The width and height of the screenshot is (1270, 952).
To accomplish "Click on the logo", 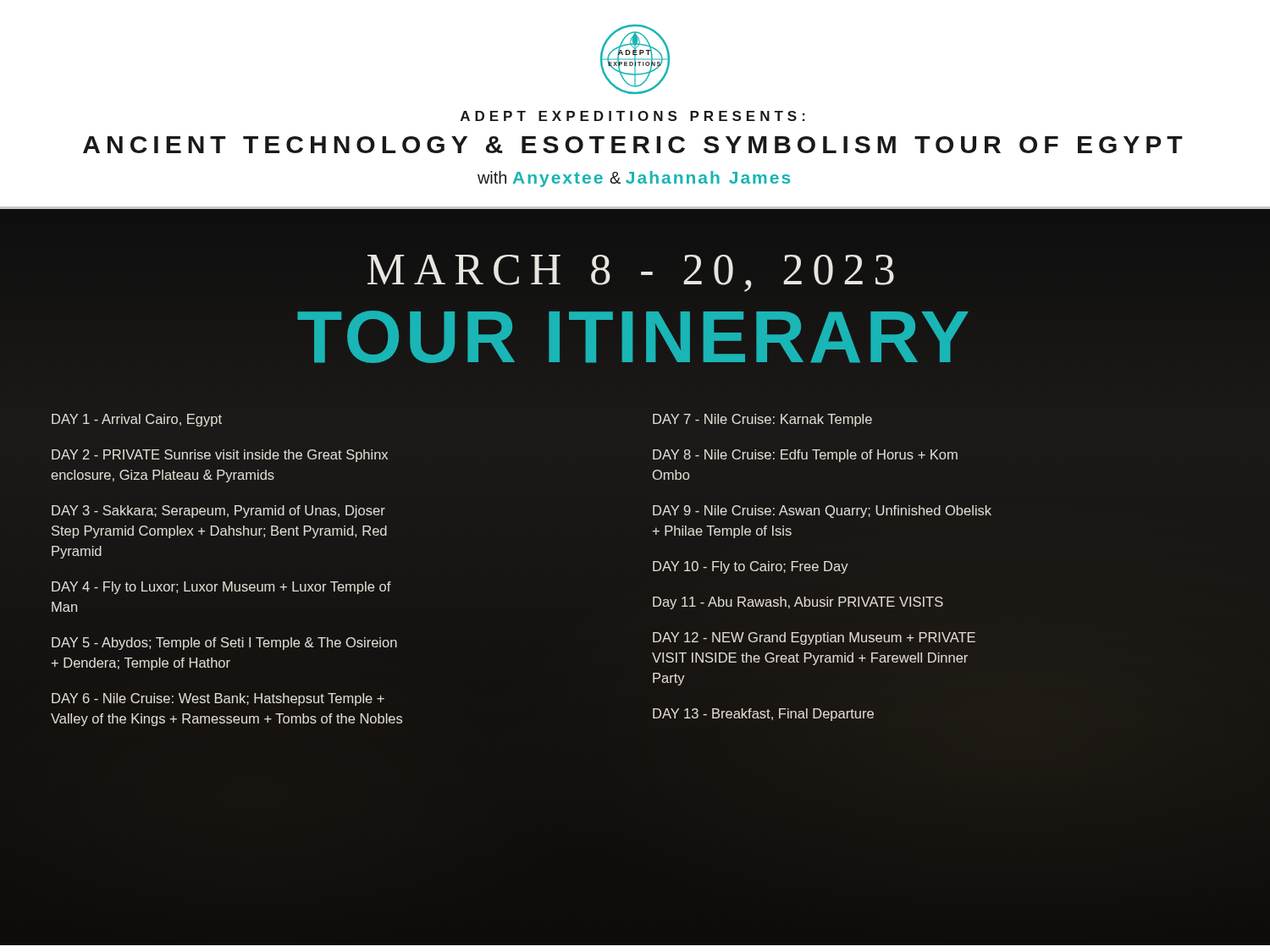I will pos(635,63).
